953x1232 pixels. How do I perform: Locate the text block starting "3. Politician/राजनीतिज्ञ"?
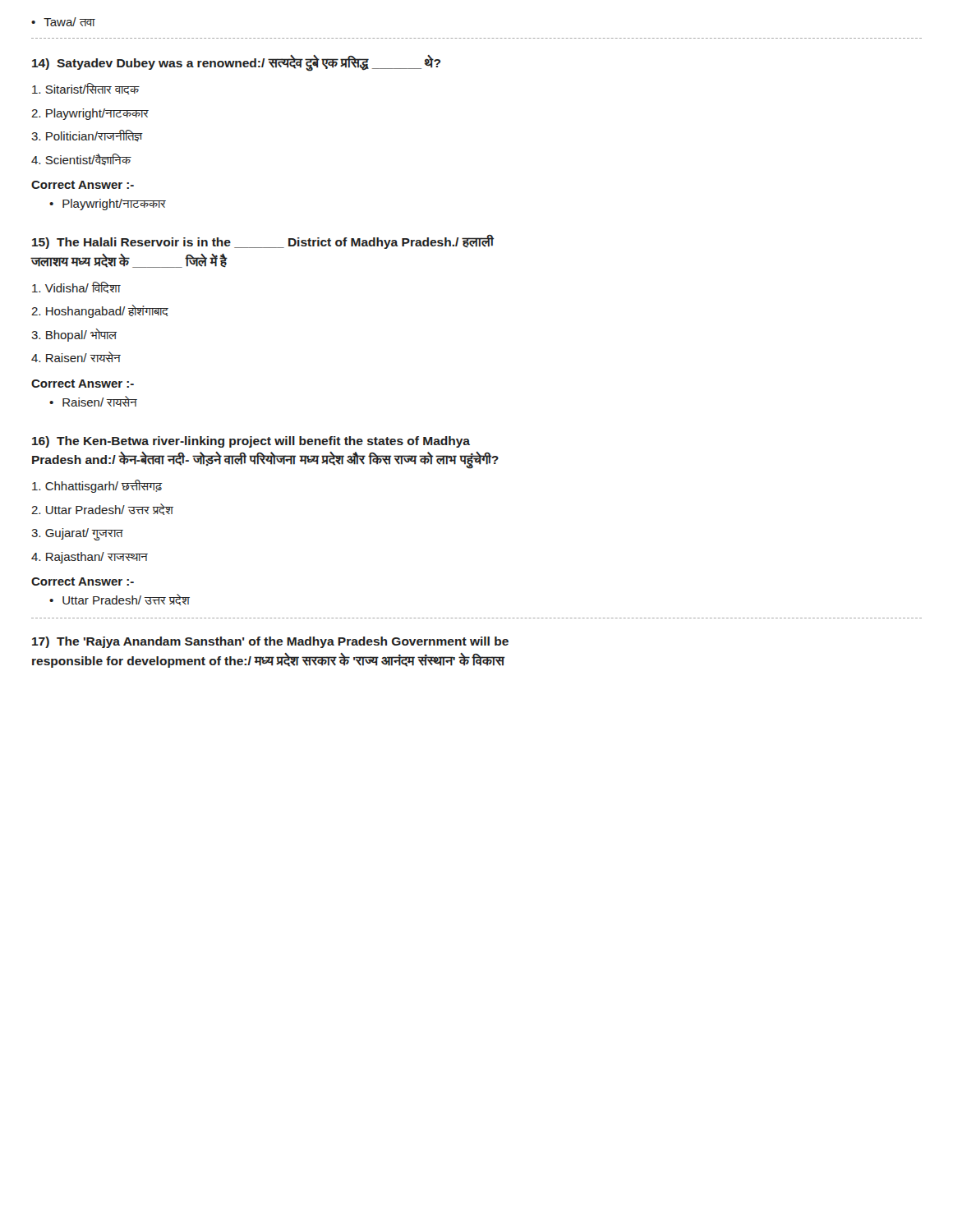(x=87, y=136)
